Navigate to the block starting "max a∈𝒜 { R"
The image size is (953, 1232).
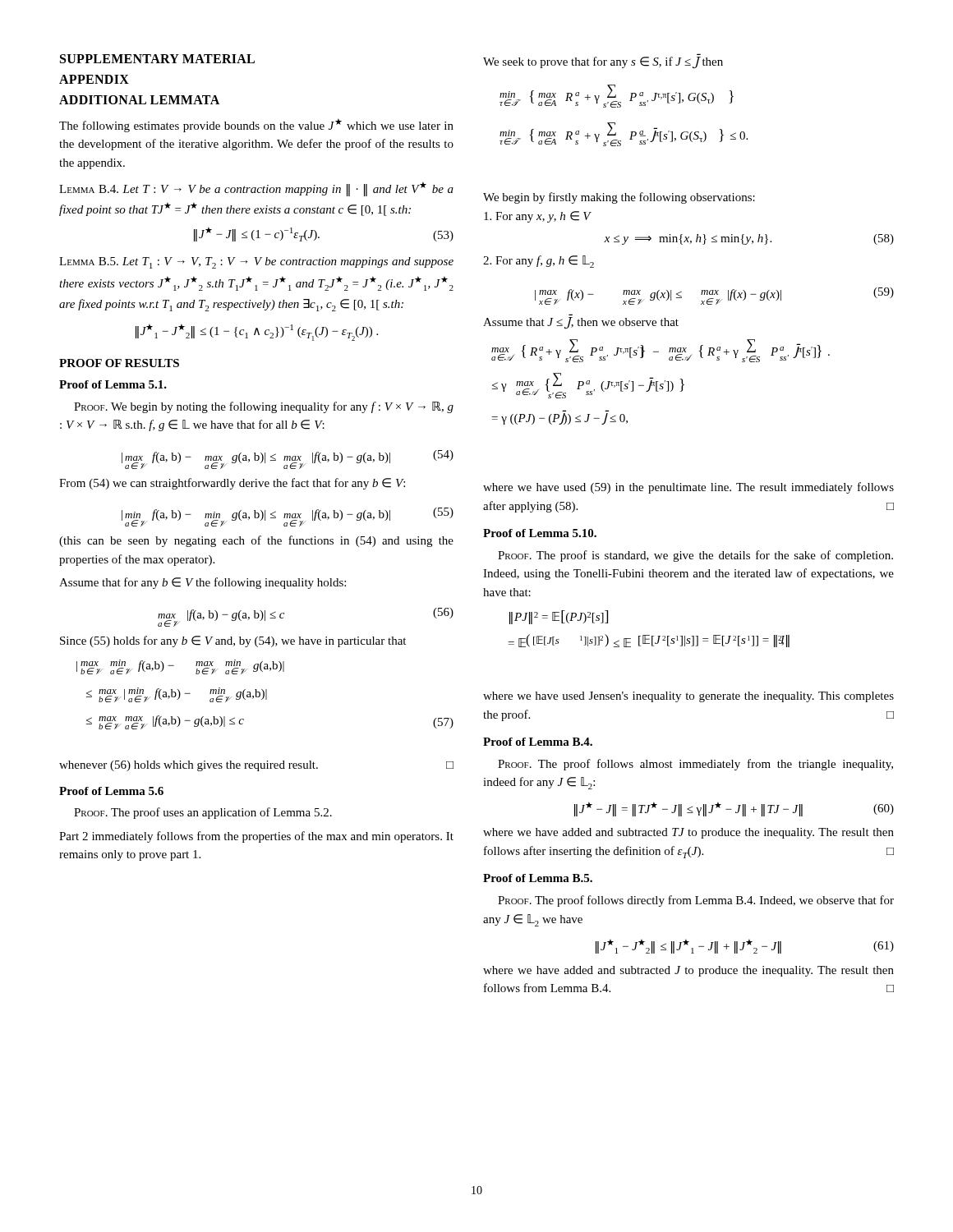pos(661,351)
